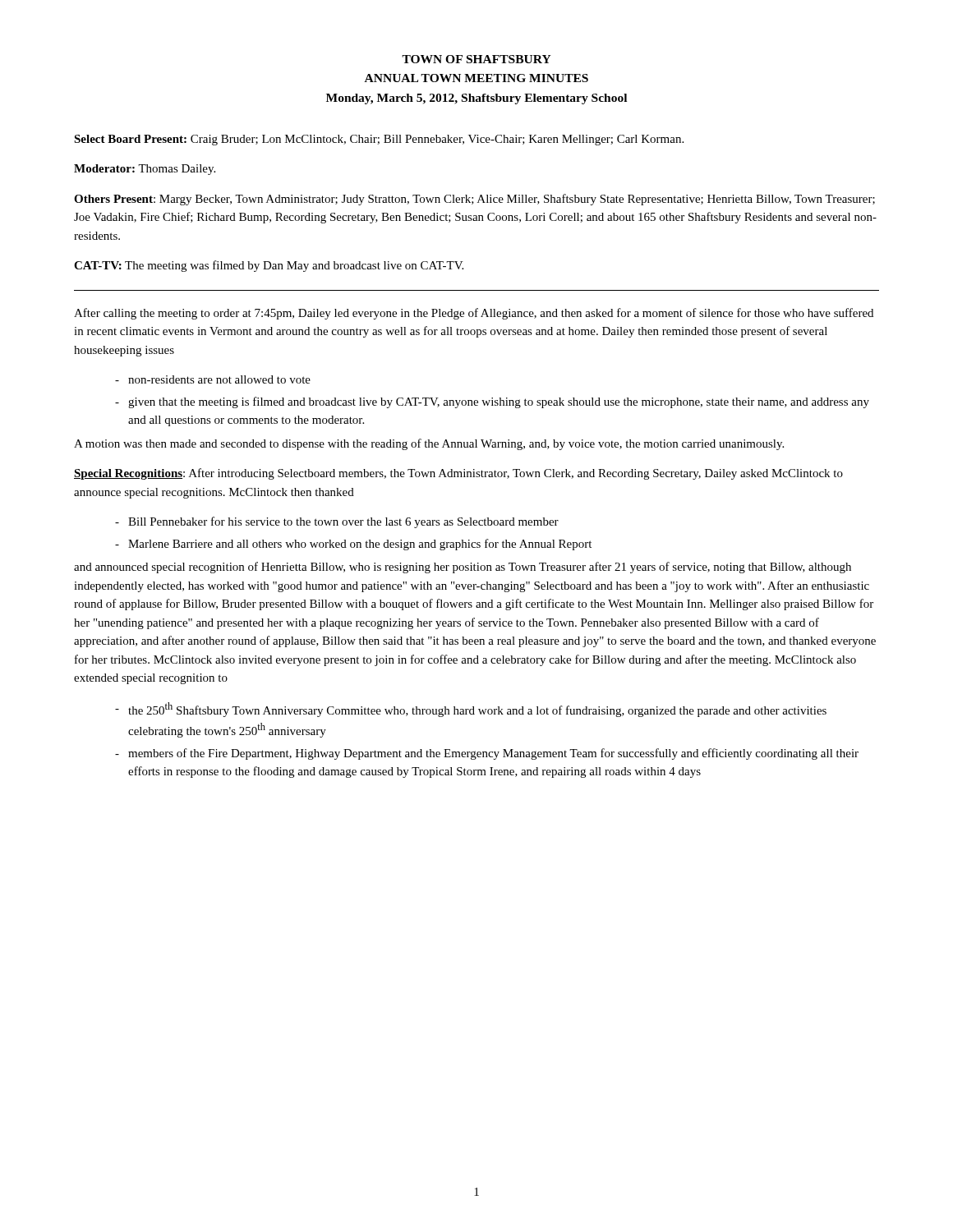Where is the passage that starts "After calling the meeting to"?
953x1232 pixels.
[476, 331]
